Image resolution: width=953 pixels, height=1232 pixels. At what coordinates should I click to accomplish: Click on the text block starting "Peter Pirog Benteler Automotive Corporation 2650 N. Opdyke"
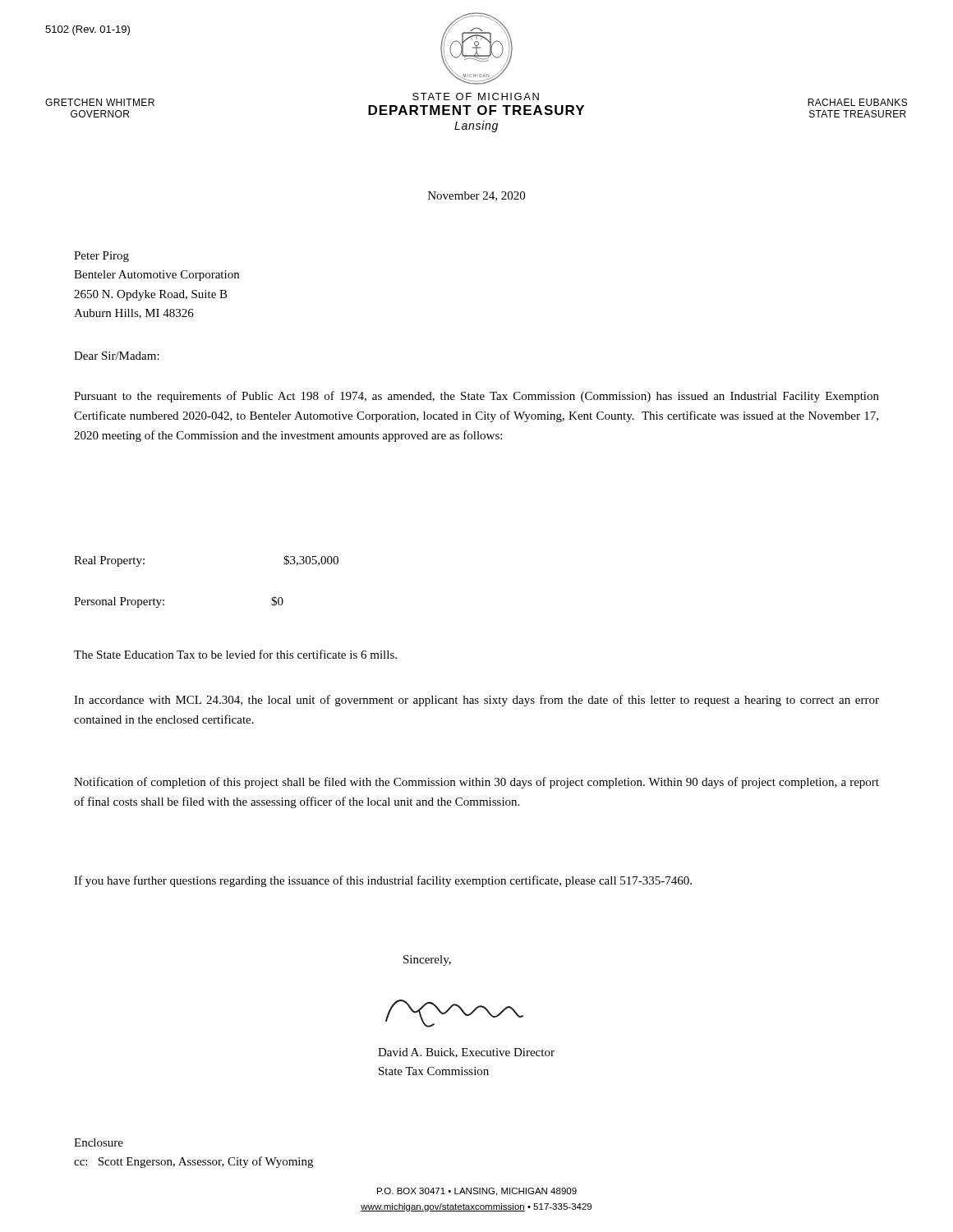(157, 284)
